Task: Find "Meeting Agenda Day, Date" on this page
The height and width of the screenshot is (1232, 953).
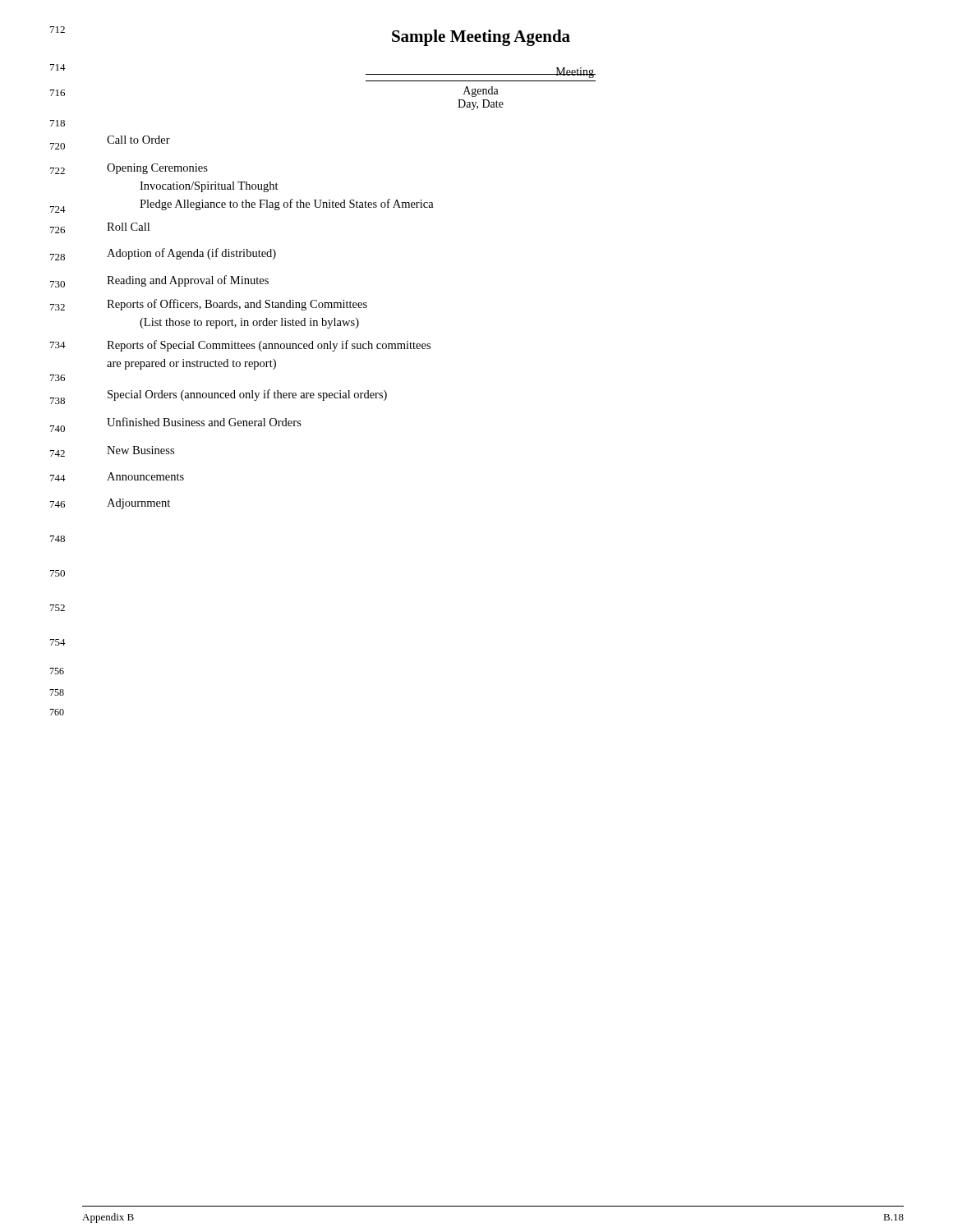Action: click(x=481, y=85)
